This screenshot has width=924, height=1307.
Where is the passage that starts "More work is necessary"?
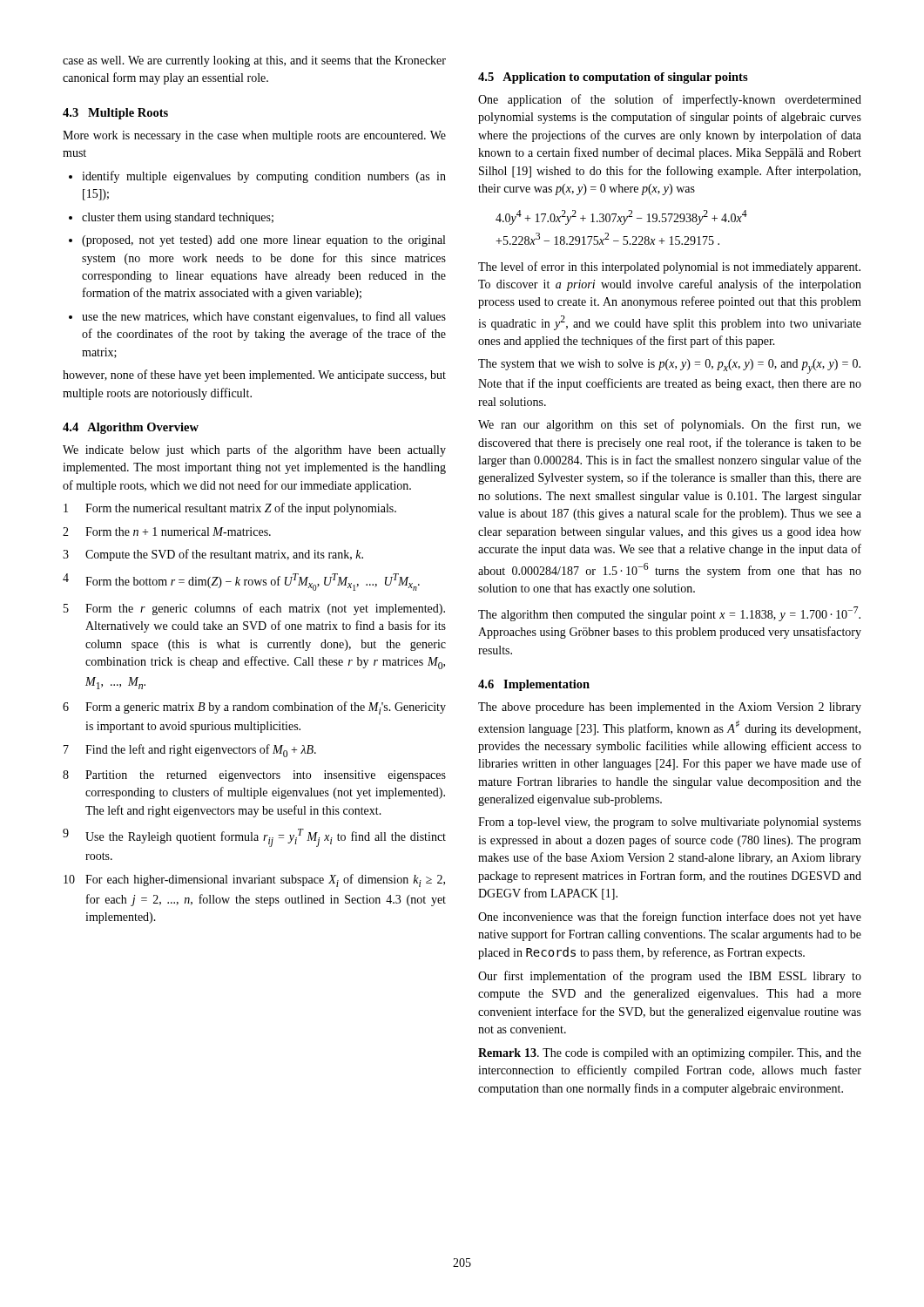click(x=254, y=144)
